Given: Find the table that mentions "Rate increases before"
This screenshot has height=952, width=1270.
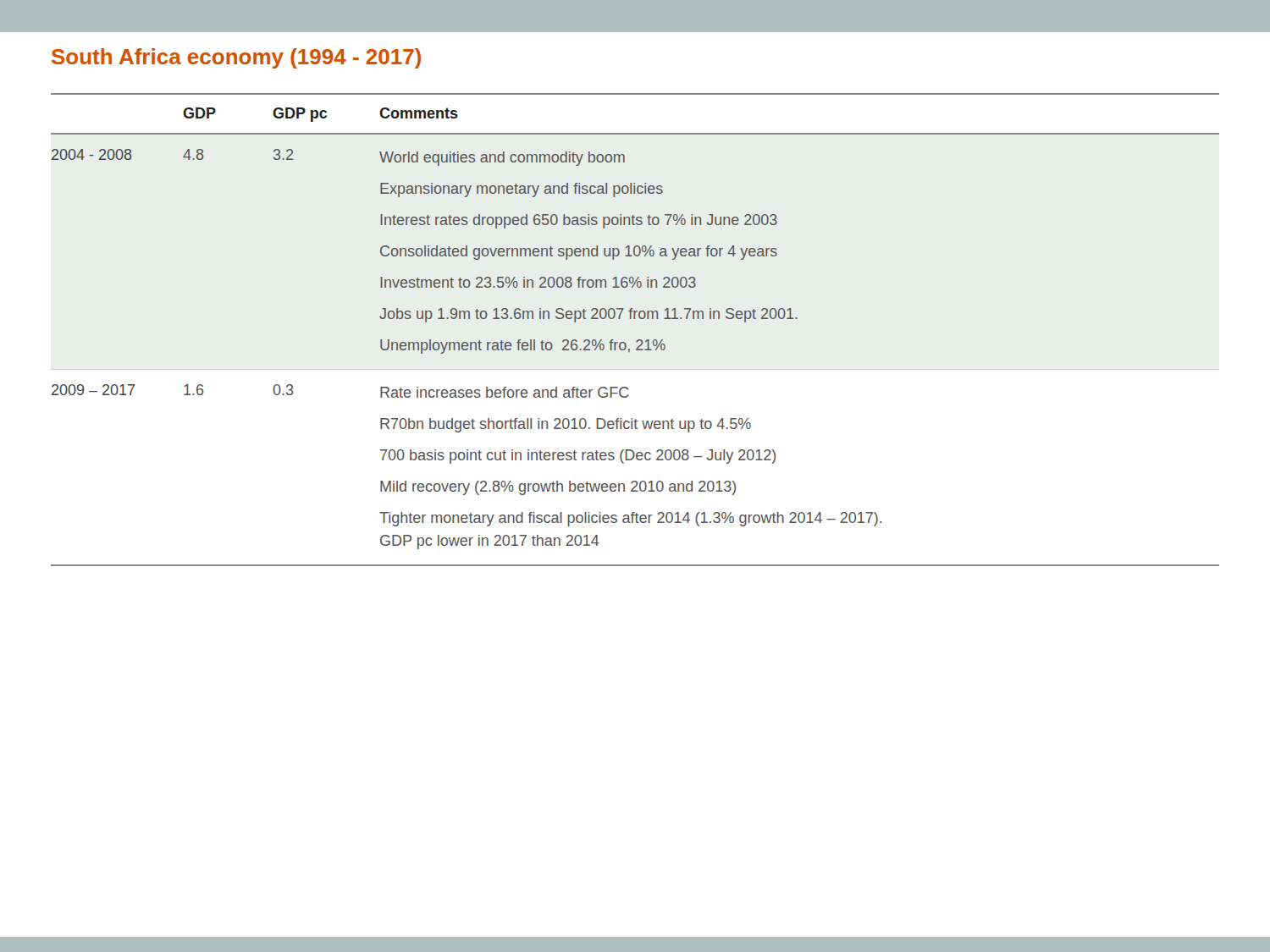Looking at the screenshot, I should [635, 330].
